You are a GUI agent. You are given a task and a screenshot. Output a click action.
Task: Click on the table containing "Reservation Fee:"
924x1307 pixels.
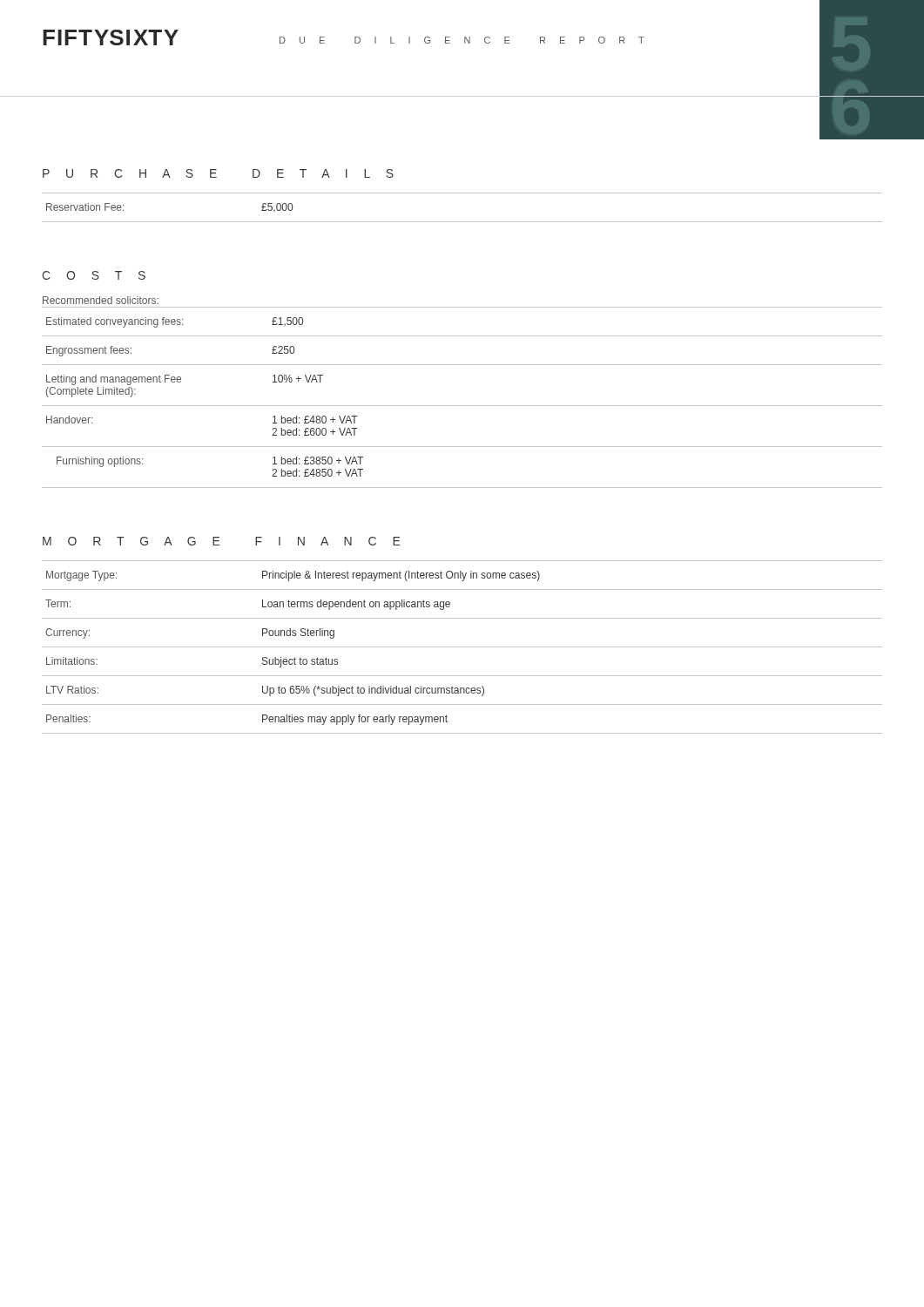pos(462,207)
